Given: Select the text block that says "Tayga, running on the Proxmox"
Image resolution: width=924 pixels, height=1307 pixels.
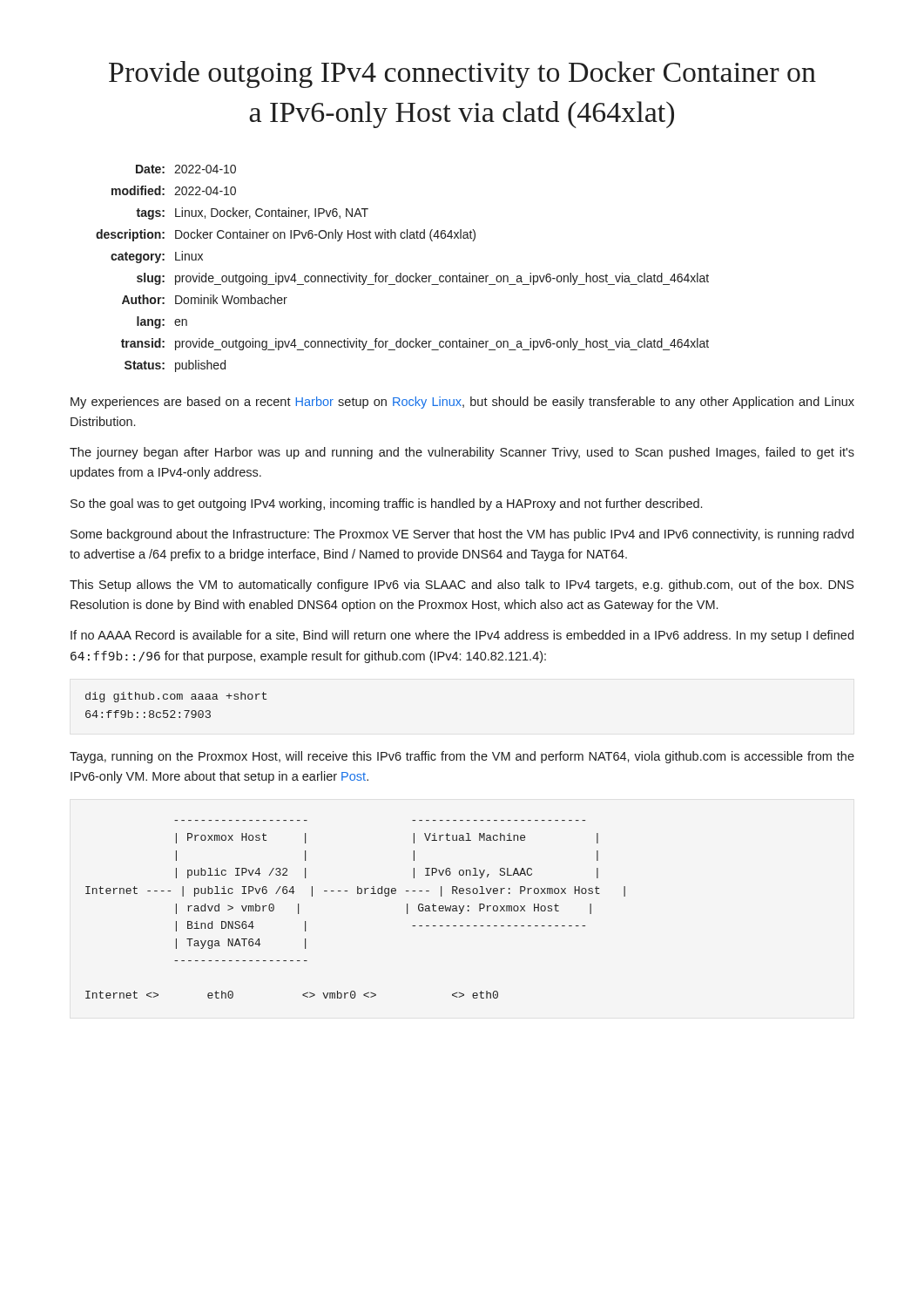Looking at the screenshot, I should tap(462, 766).
